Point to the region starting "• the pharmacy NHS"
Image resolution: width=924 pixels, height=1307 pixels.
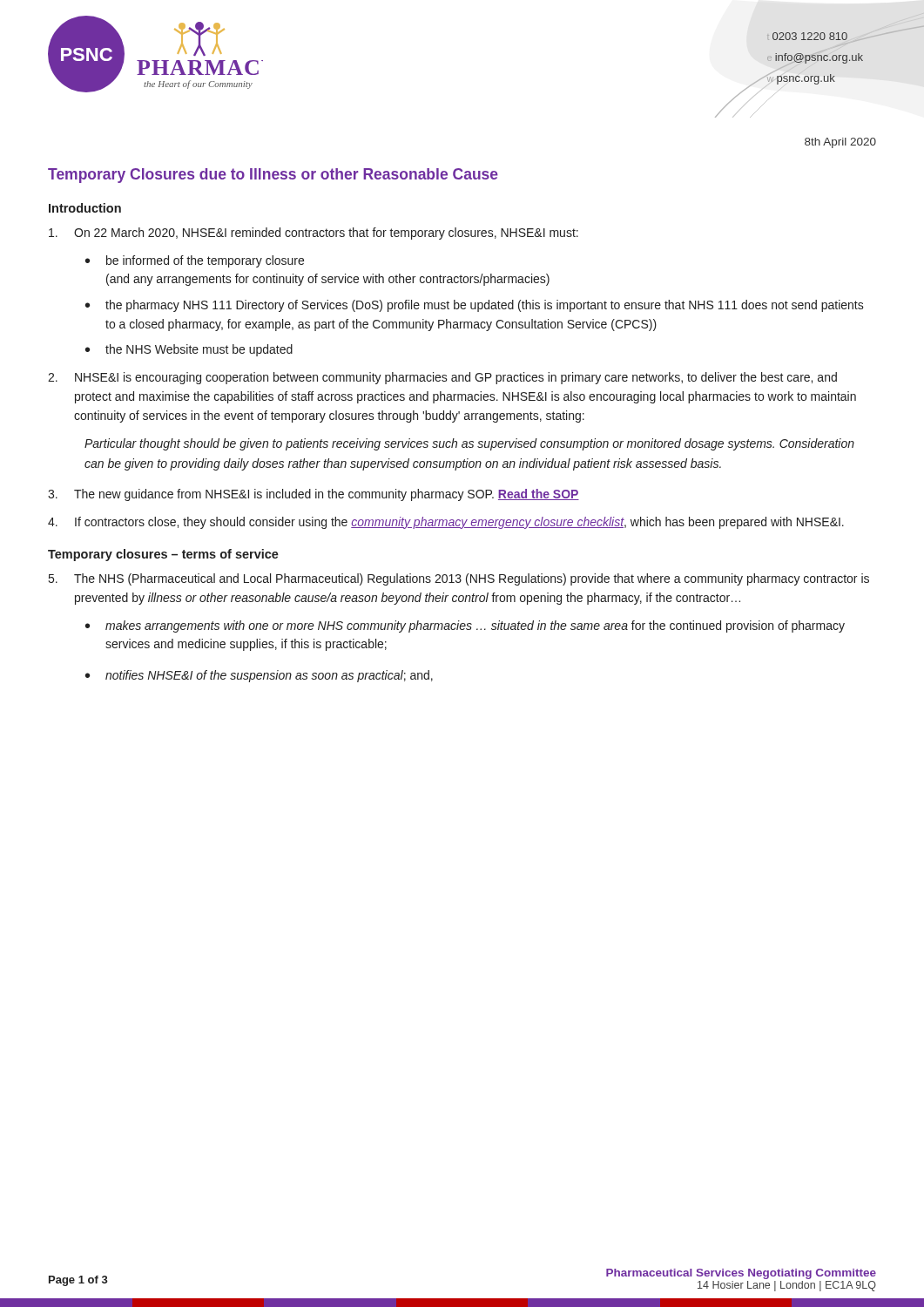(x=480, y=315)
